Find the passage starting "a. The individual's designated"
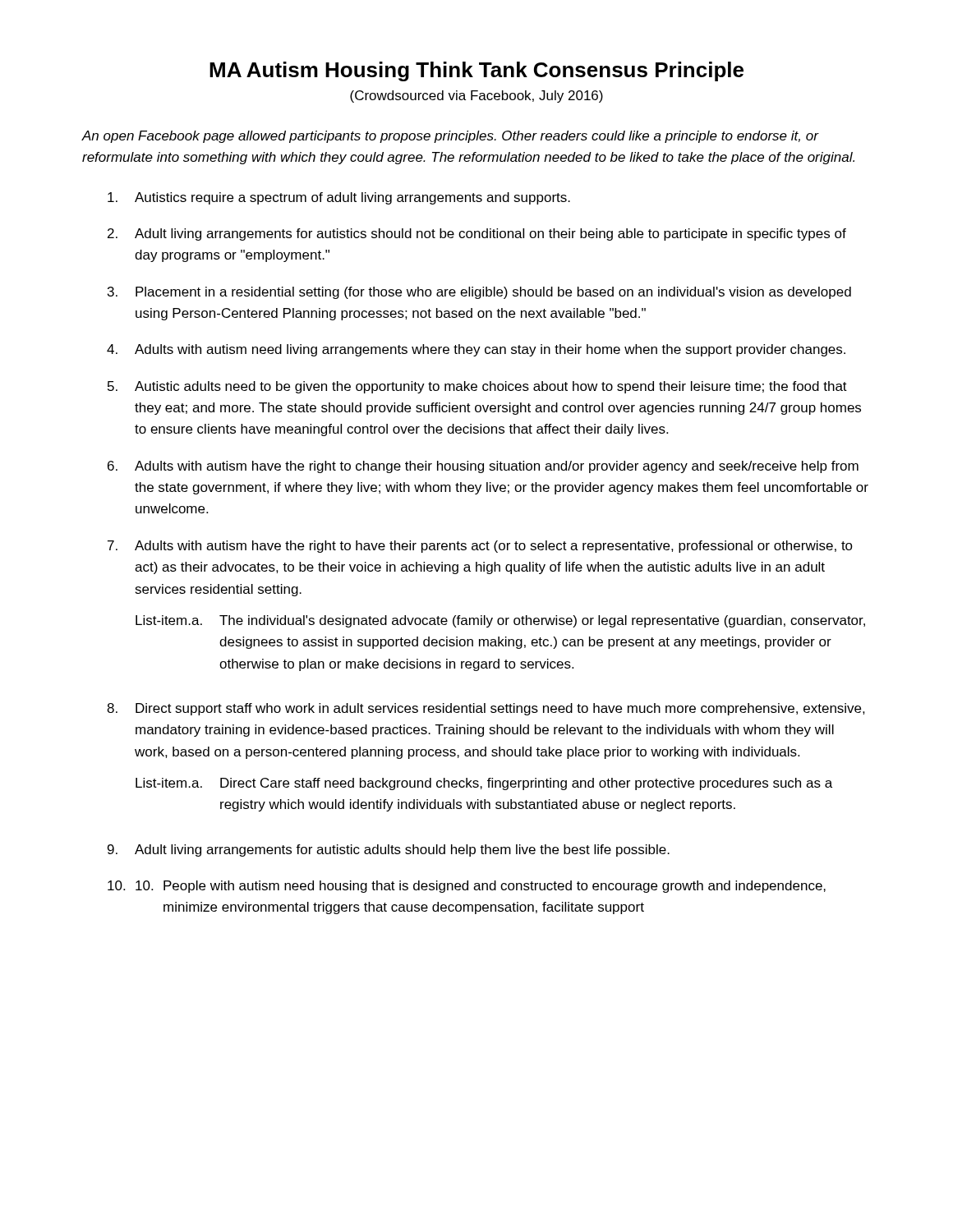953x1232 pixels. coord(531,643)
